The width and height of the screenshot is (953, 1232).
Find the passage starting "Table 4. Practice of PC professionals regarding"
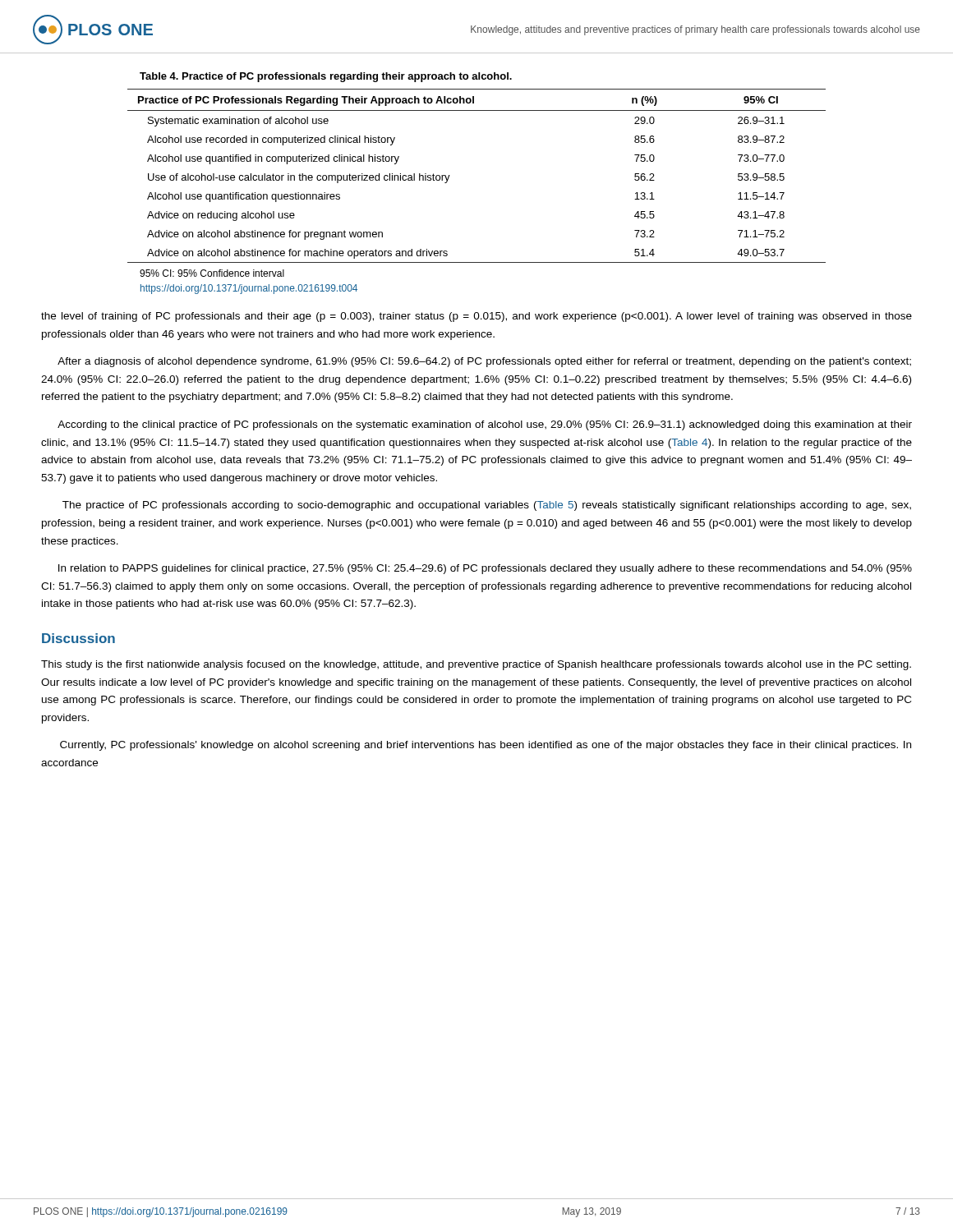326,76
